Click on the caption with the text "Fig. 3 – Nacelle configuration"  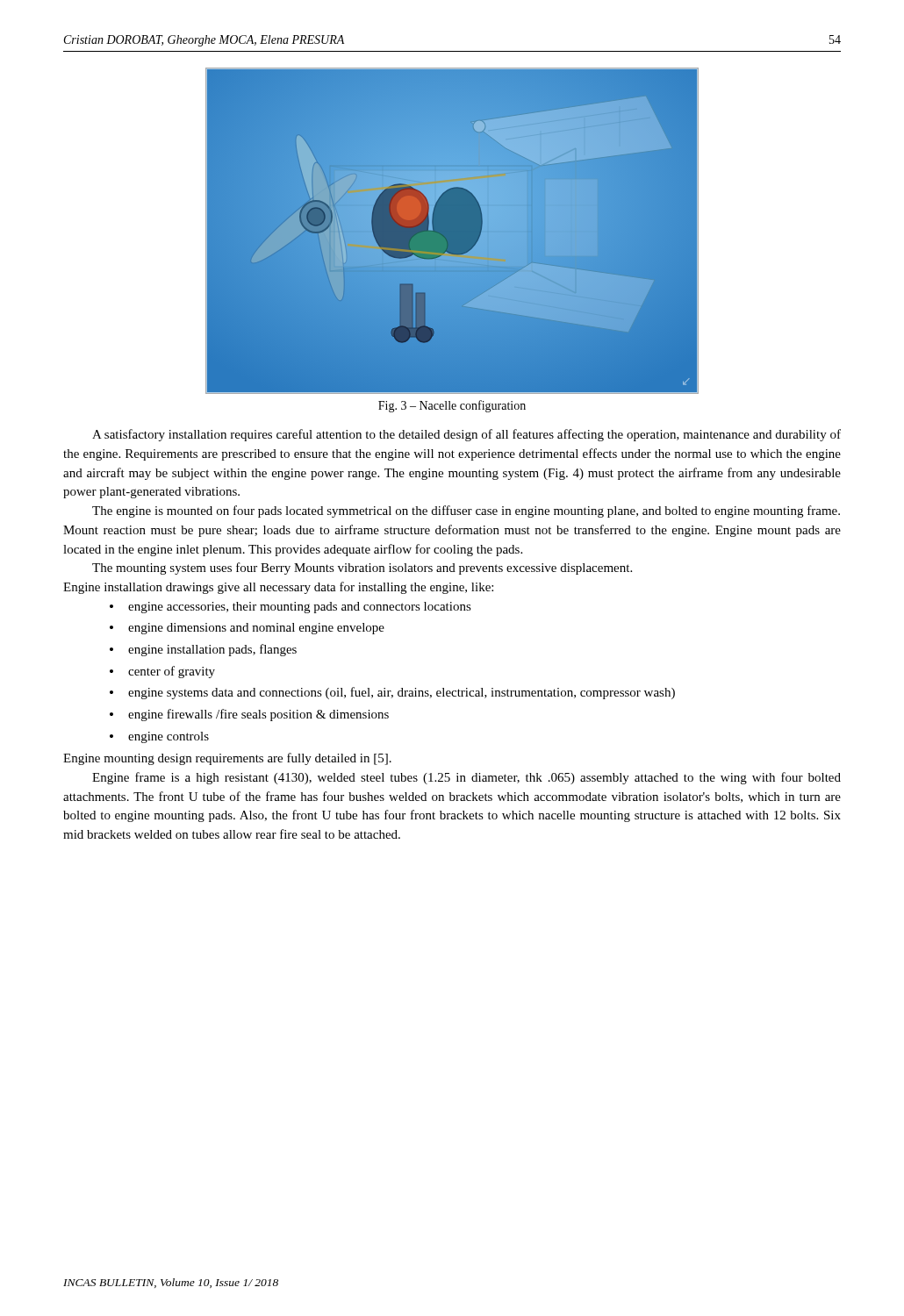452,406
